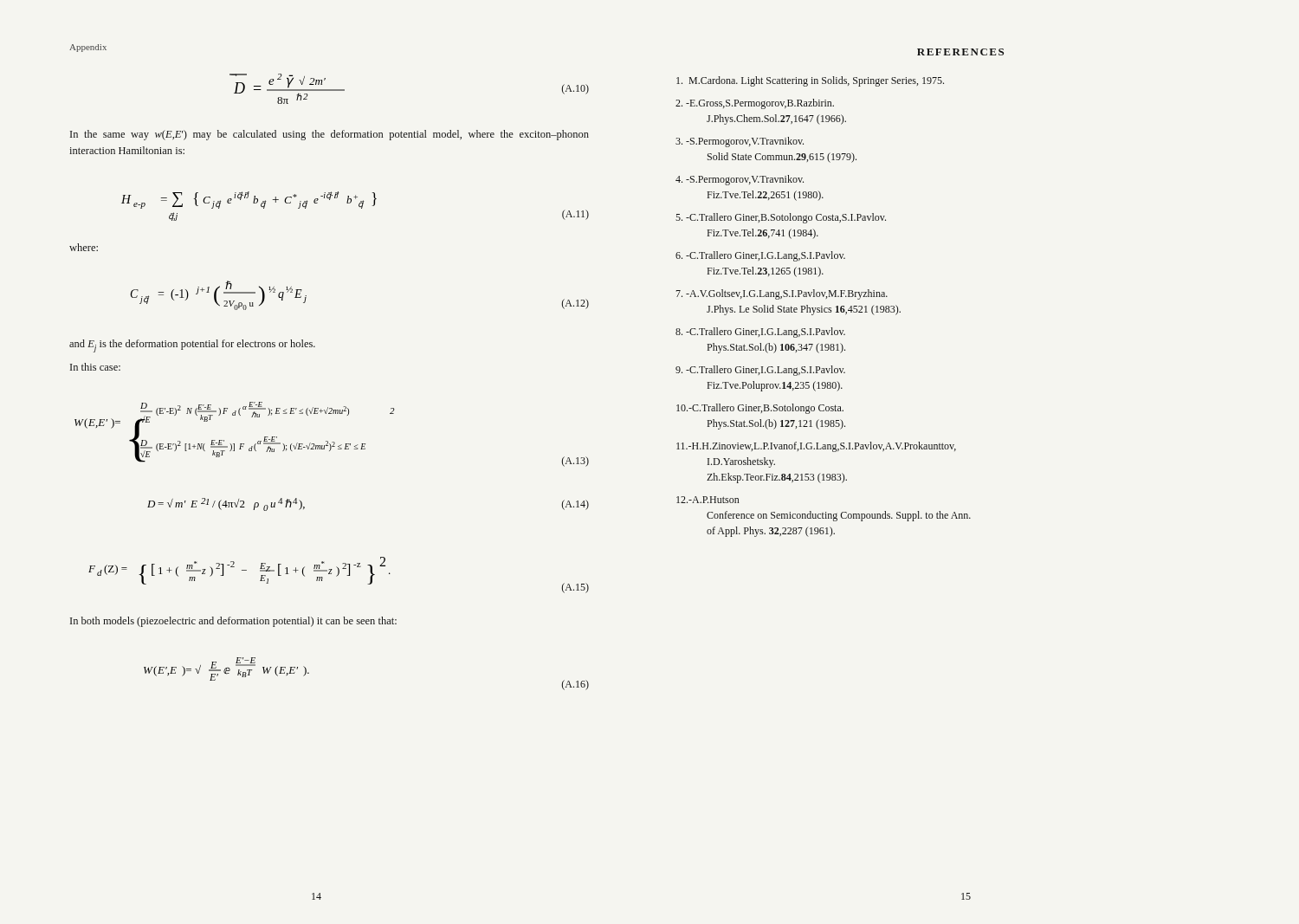Select the list item containing "10.-C.Trallero Giner,B.Sotolongo Costa. Phys.Stat.Sol.(b) 127,121 (1985)."
This screenshot has width=1299, height=924.
pos(761,416)
